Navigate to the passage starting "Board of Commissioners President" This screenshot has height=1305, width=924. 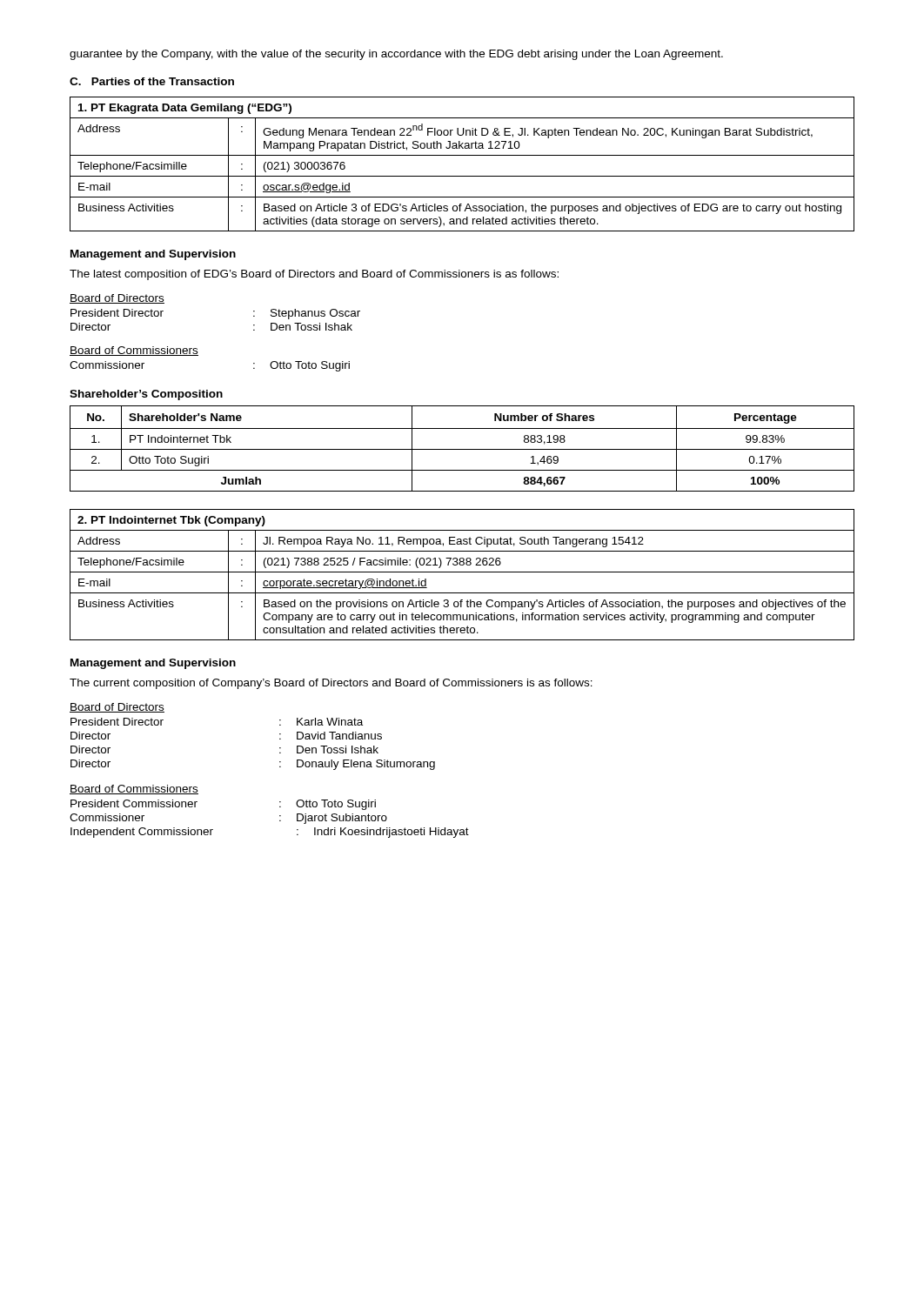point(134,790)
